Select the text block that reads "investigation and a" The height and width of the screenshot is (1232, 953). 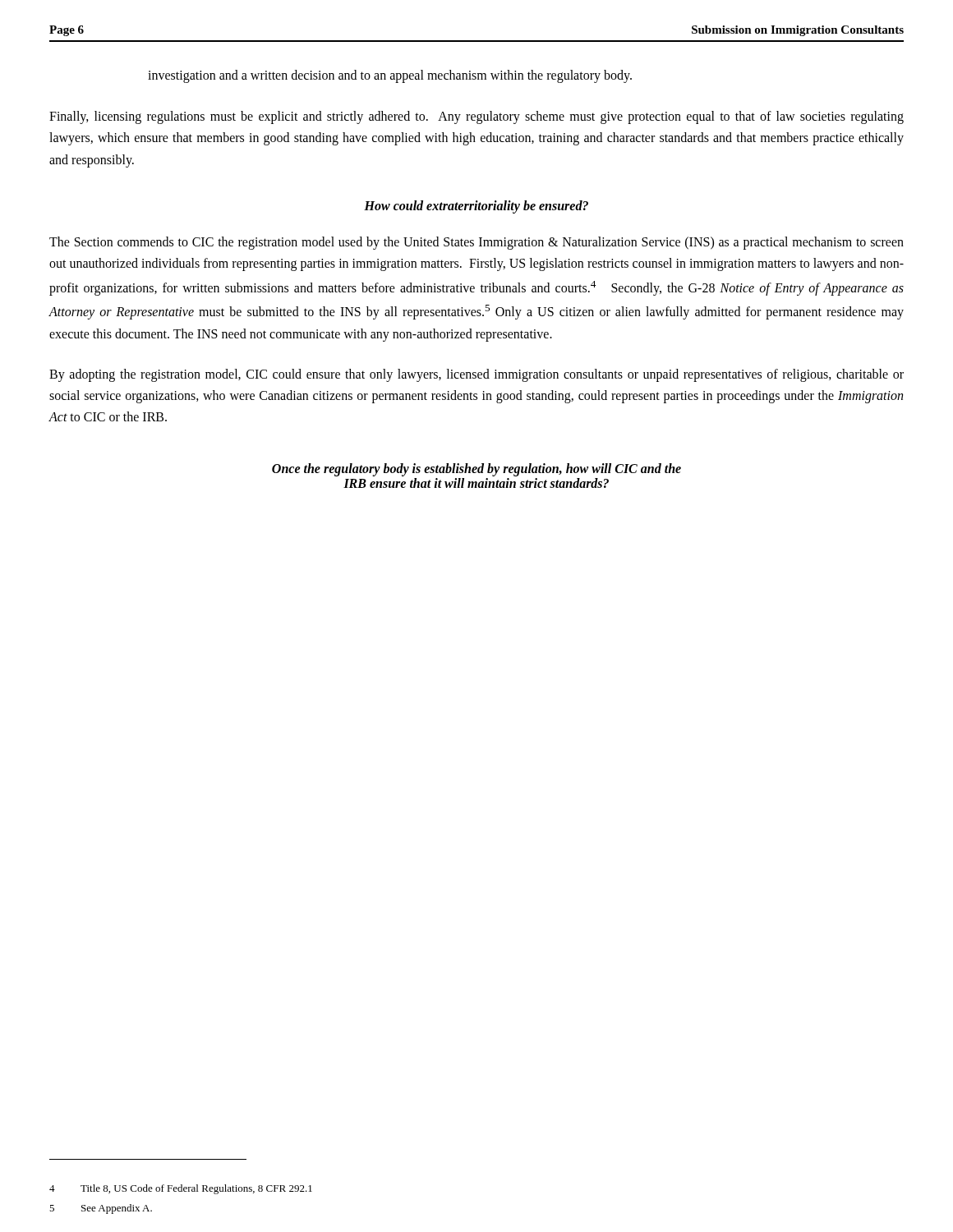point(390,75)
